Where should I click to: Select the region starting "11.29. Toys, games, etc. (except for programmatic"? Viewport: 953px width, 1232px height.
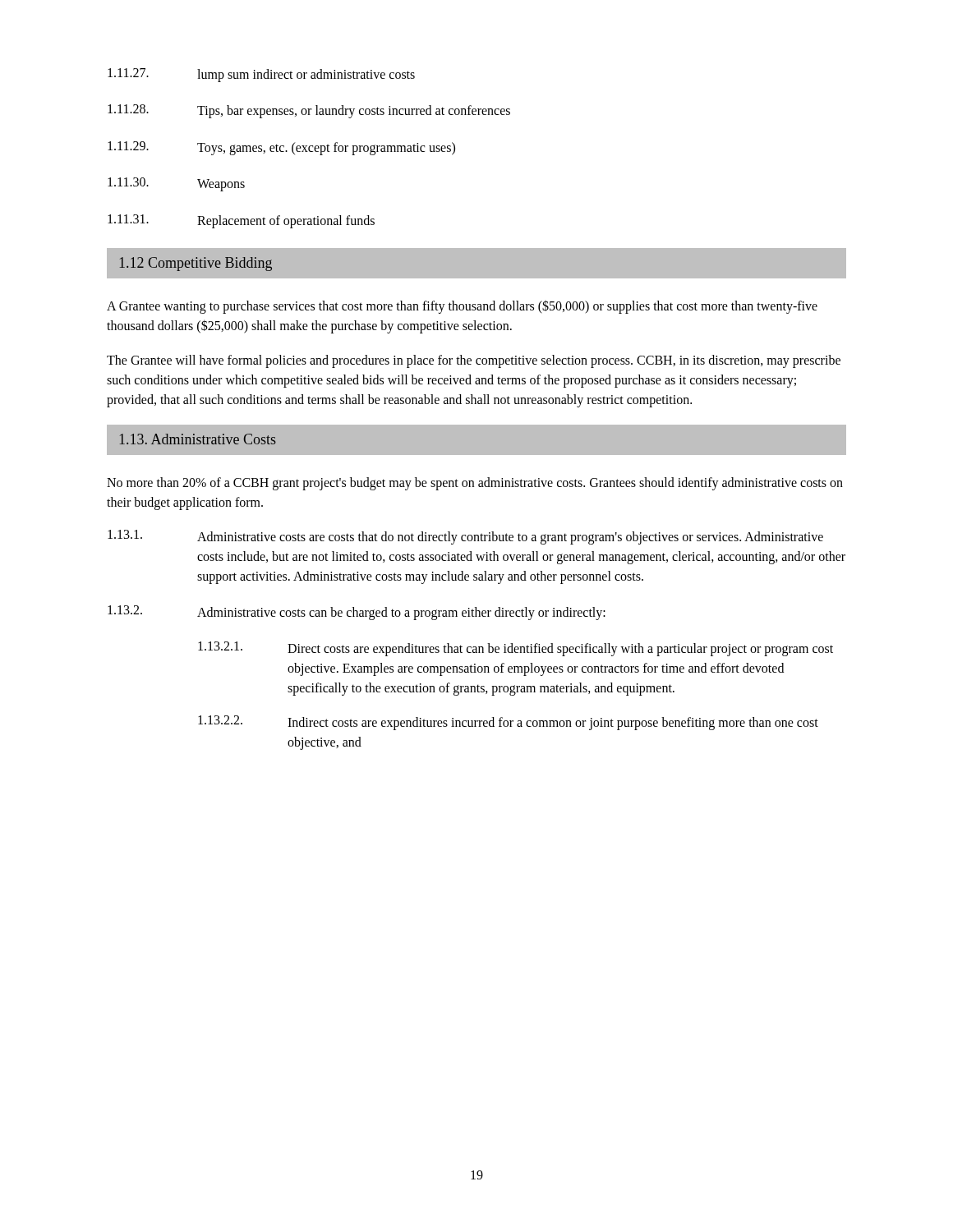pos(281,148)
